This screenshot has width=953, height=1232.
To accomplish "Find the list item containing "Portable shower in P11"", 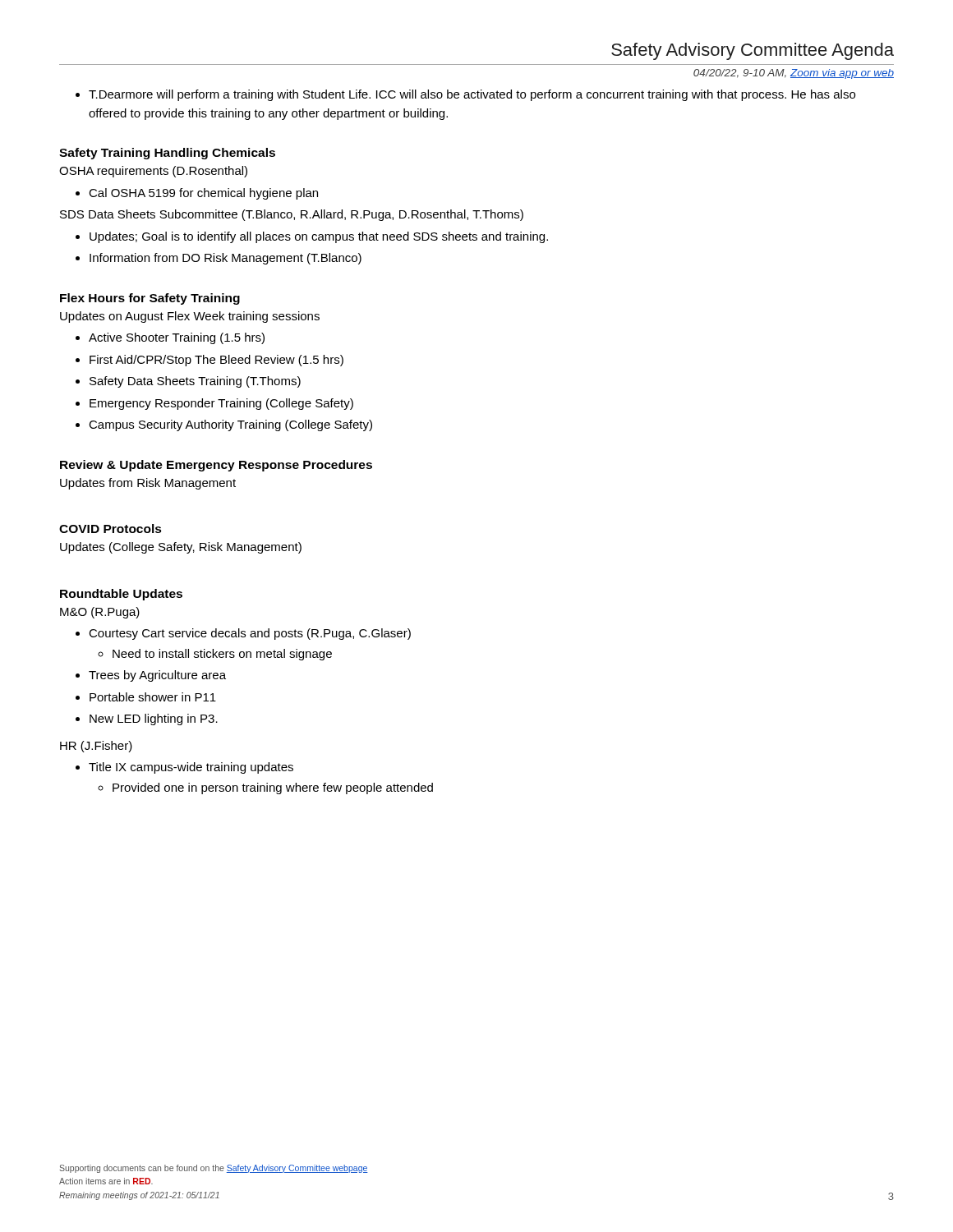I will 153,697.
